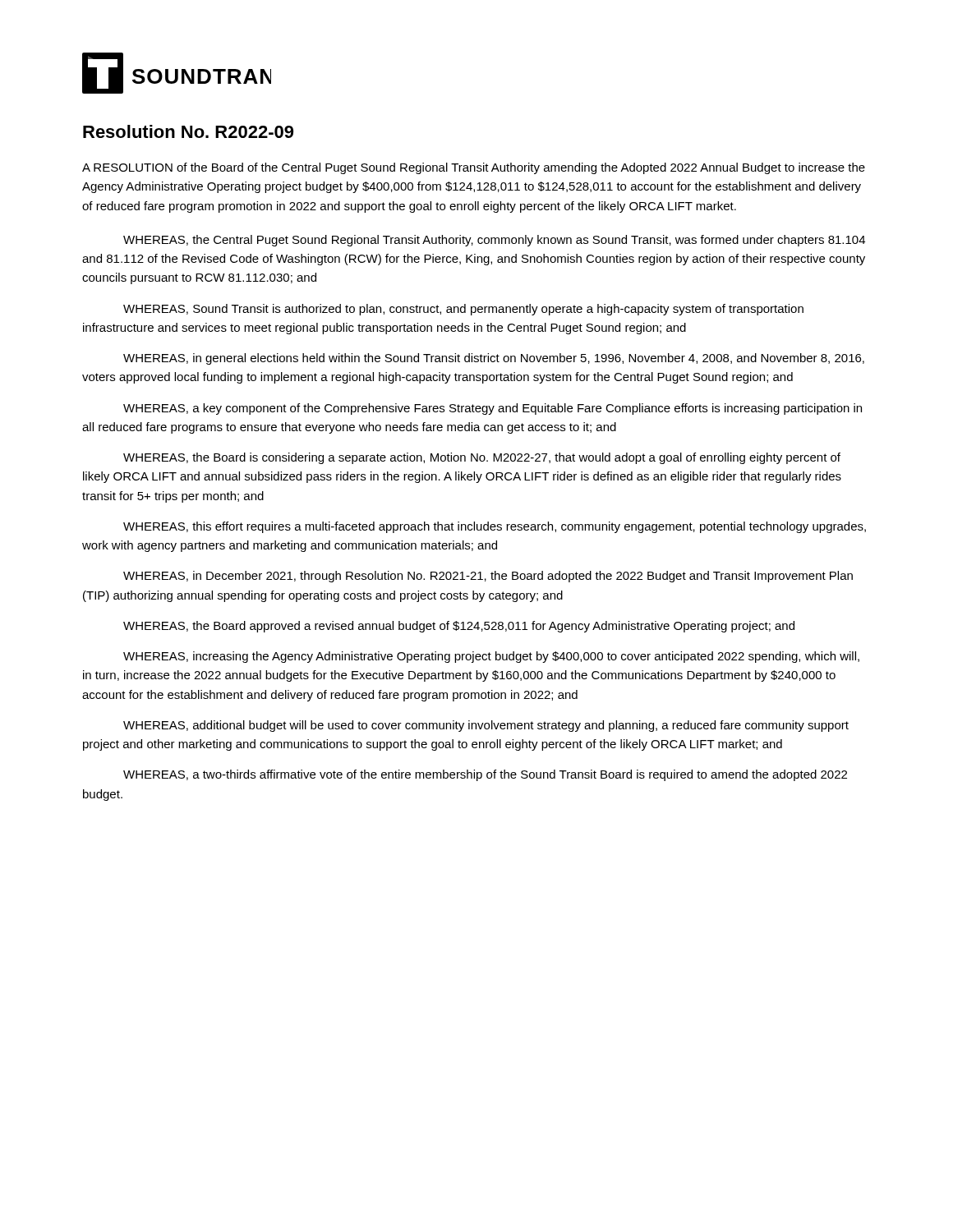This screenshot has width=953, height=1232.
Task: Locate the logo
Action: [476, 73]
